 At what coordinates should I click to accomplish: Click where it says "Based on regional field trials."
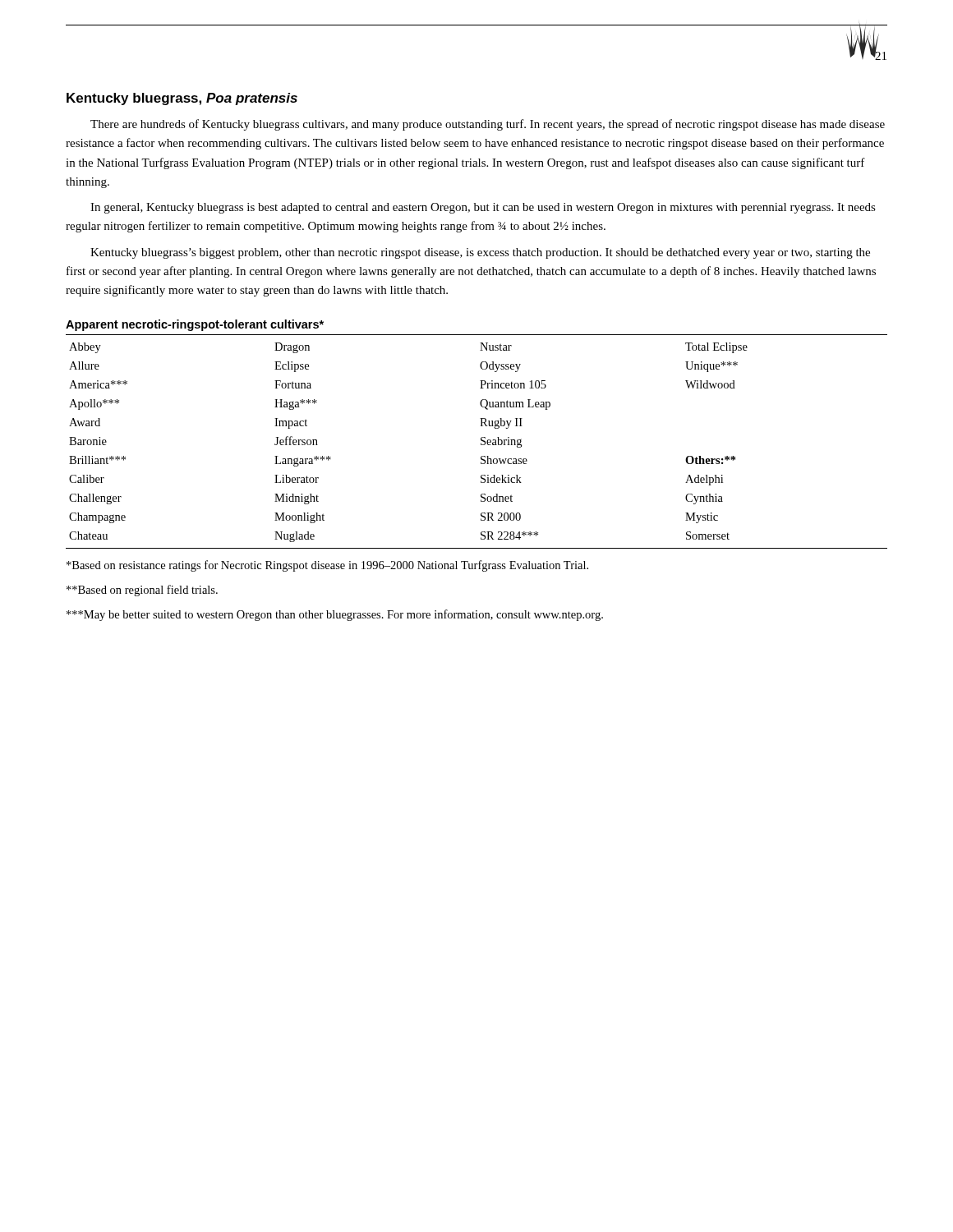tap(142, 590)
